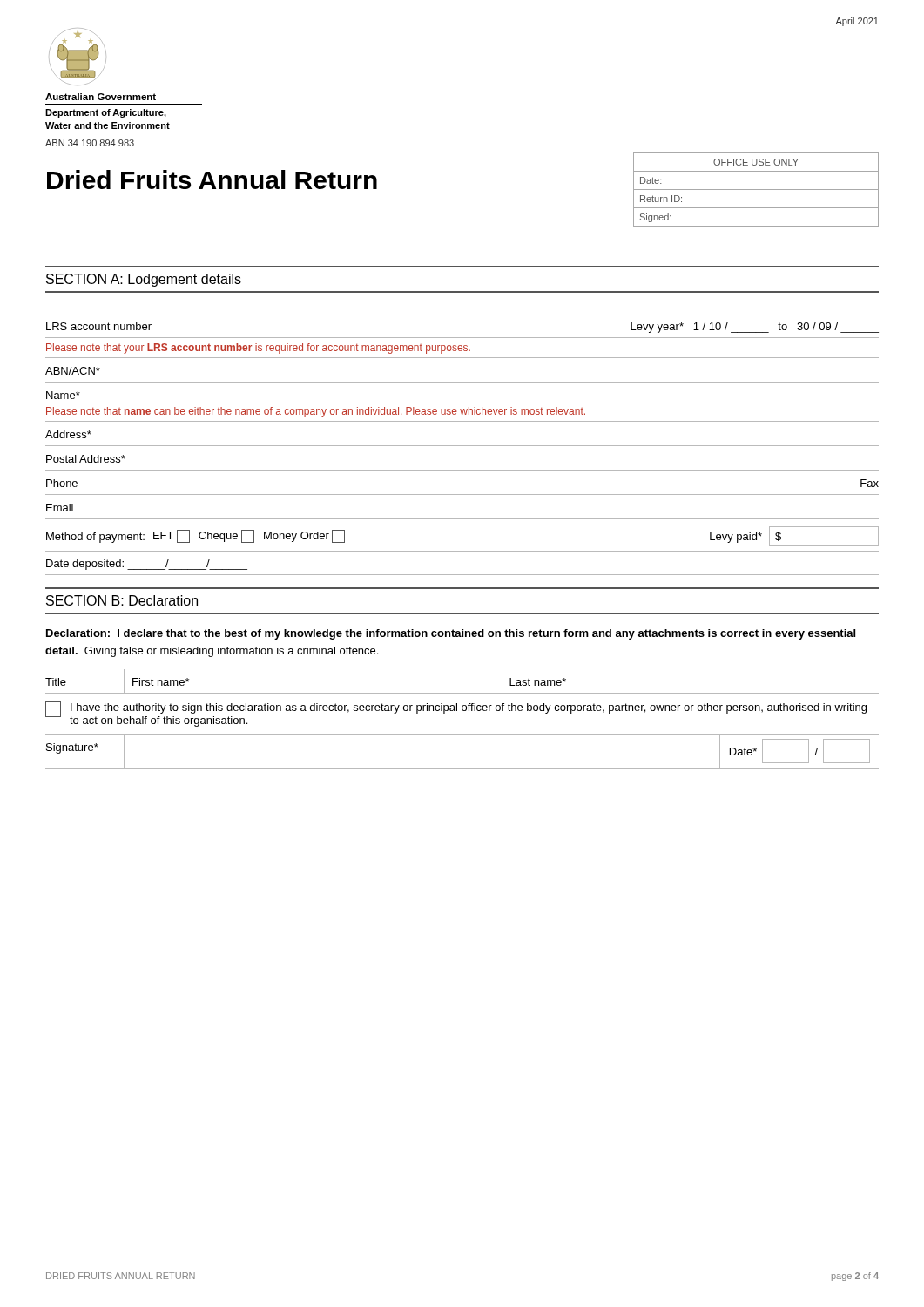Locate the element starting "Postal Address*"
Screen dimensions: 1307x924
coord(85,459)
